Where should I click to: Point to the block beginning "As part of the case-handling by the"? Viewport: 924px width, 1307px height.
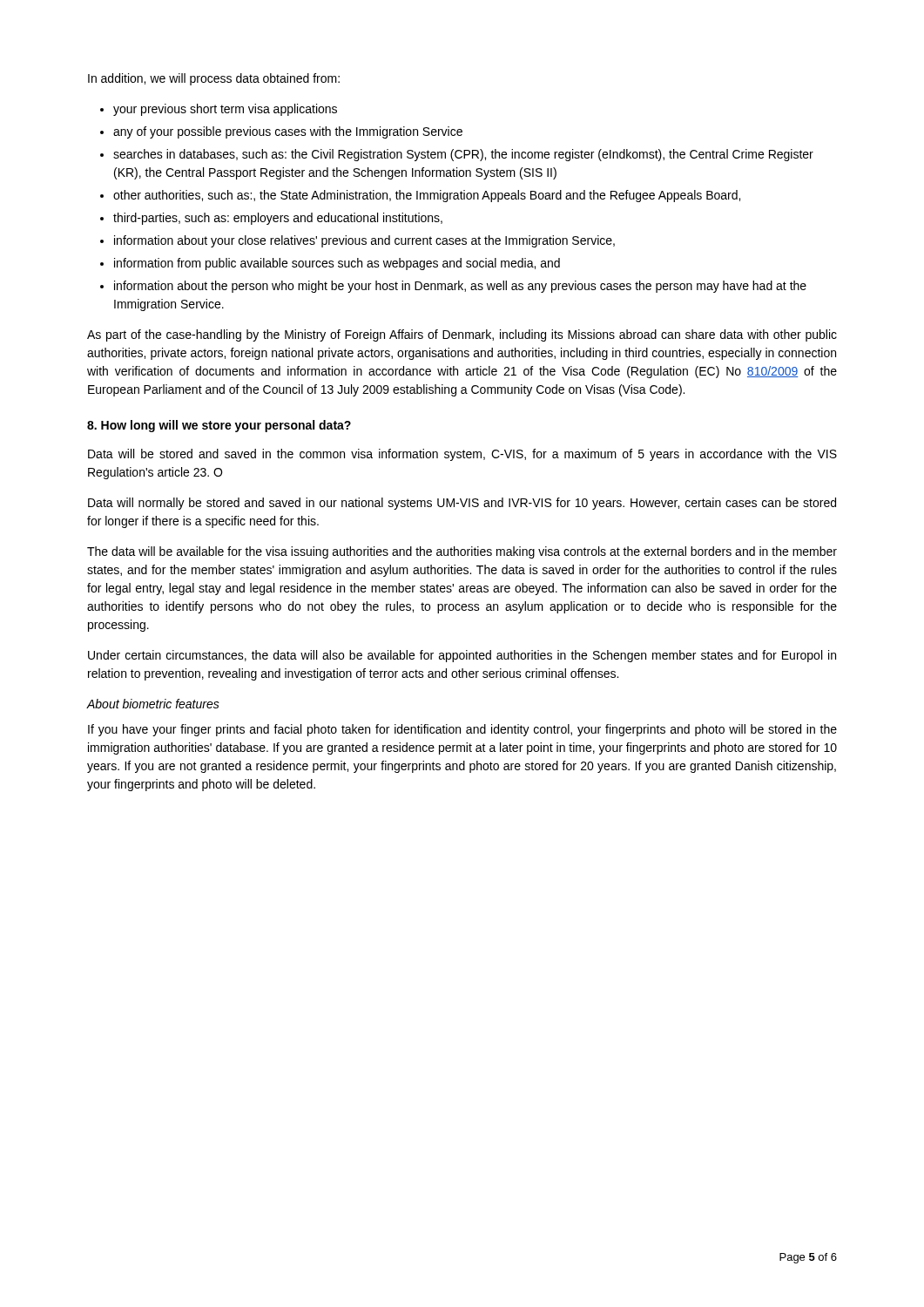462,362
